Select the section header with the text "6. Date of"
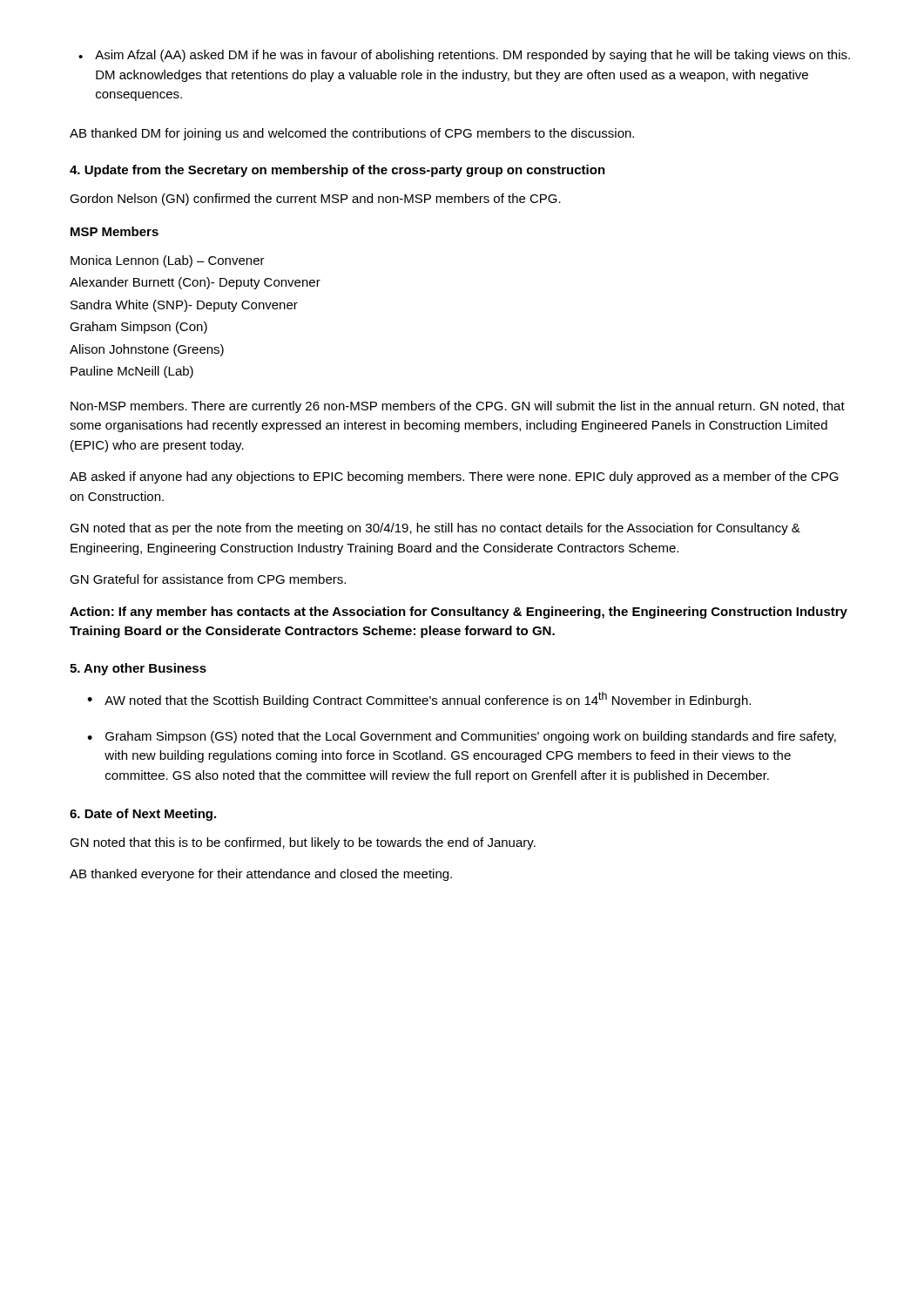Screen dimensions: 1307x924 [x=143, y=813]
